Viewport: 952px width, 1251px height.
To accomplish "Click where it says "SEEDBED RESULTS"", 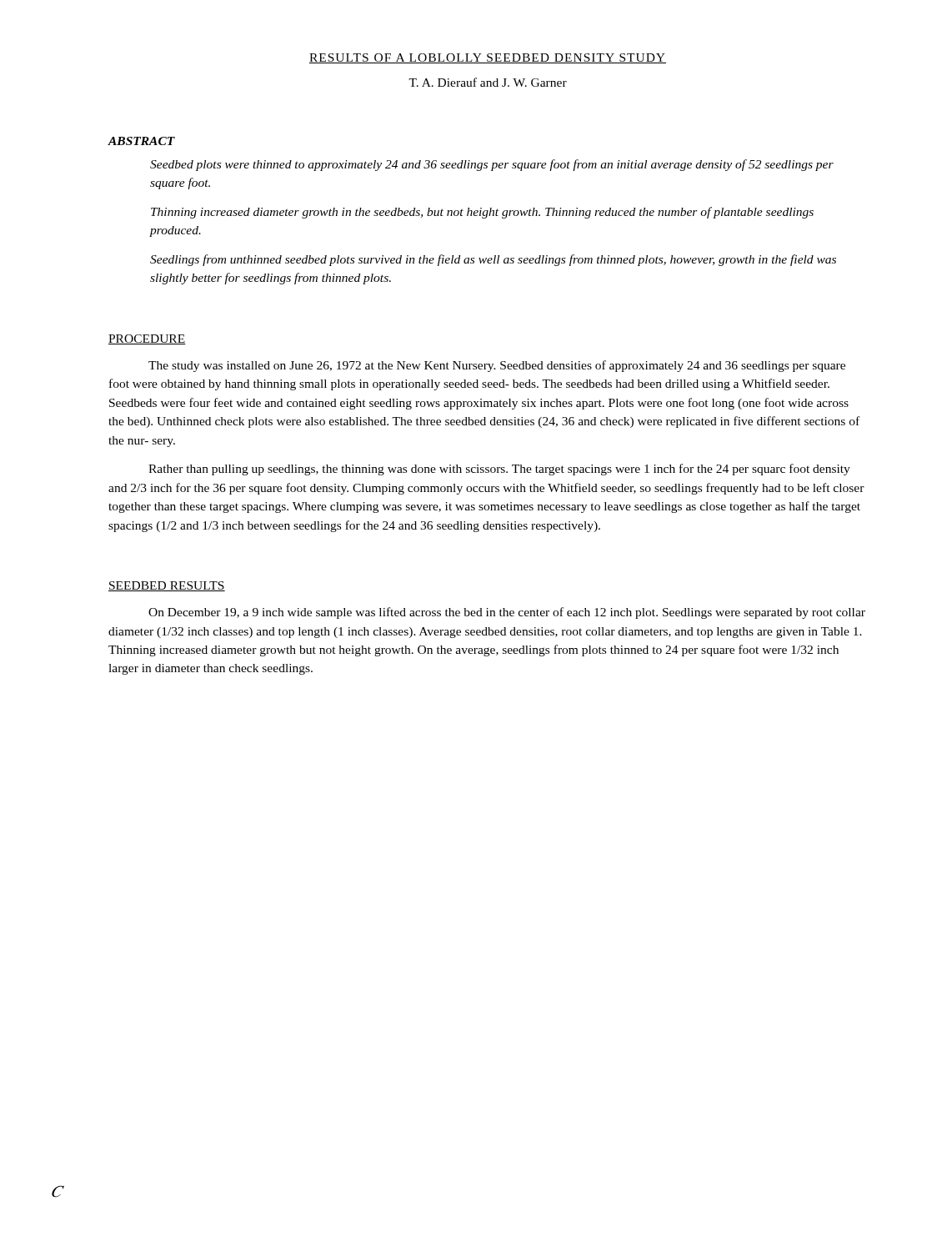I will click(x=166, y=585).
